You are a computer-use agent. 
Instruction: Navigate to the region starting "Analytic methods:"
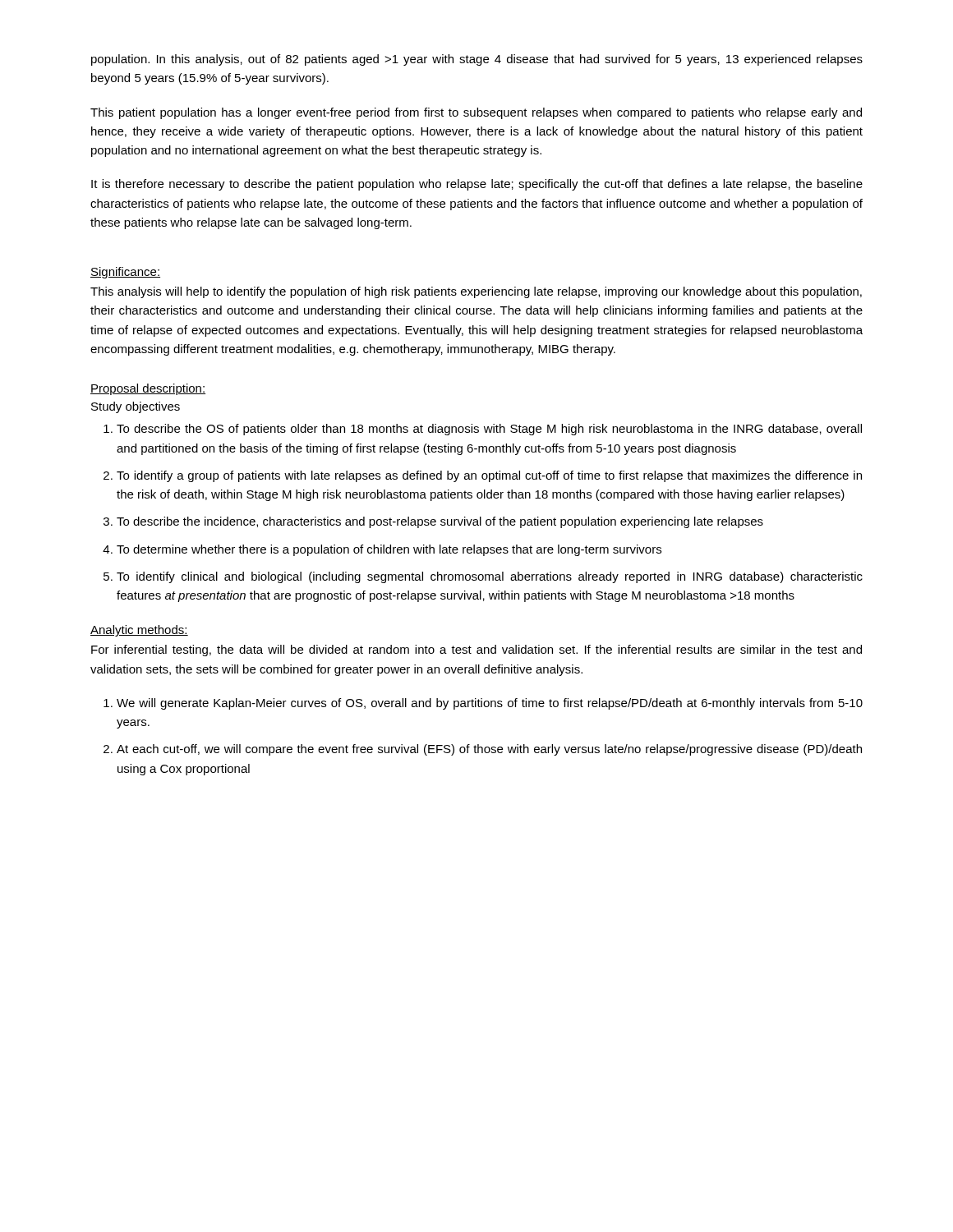tap(139, 630)
